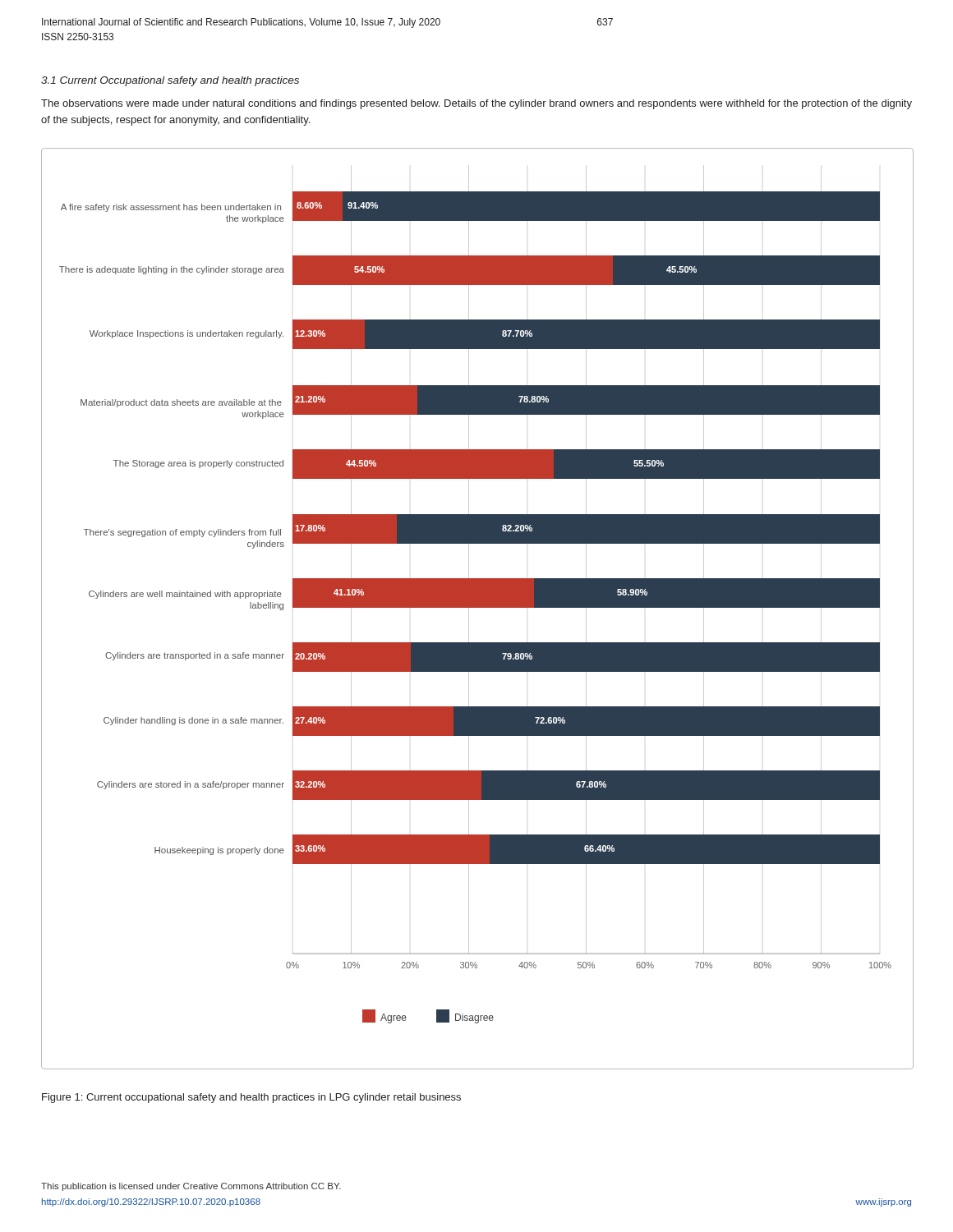Locate the section header with the text "3.1 Current Occupational safety and"
953x1232 pixels.
[x=170, y=80]
